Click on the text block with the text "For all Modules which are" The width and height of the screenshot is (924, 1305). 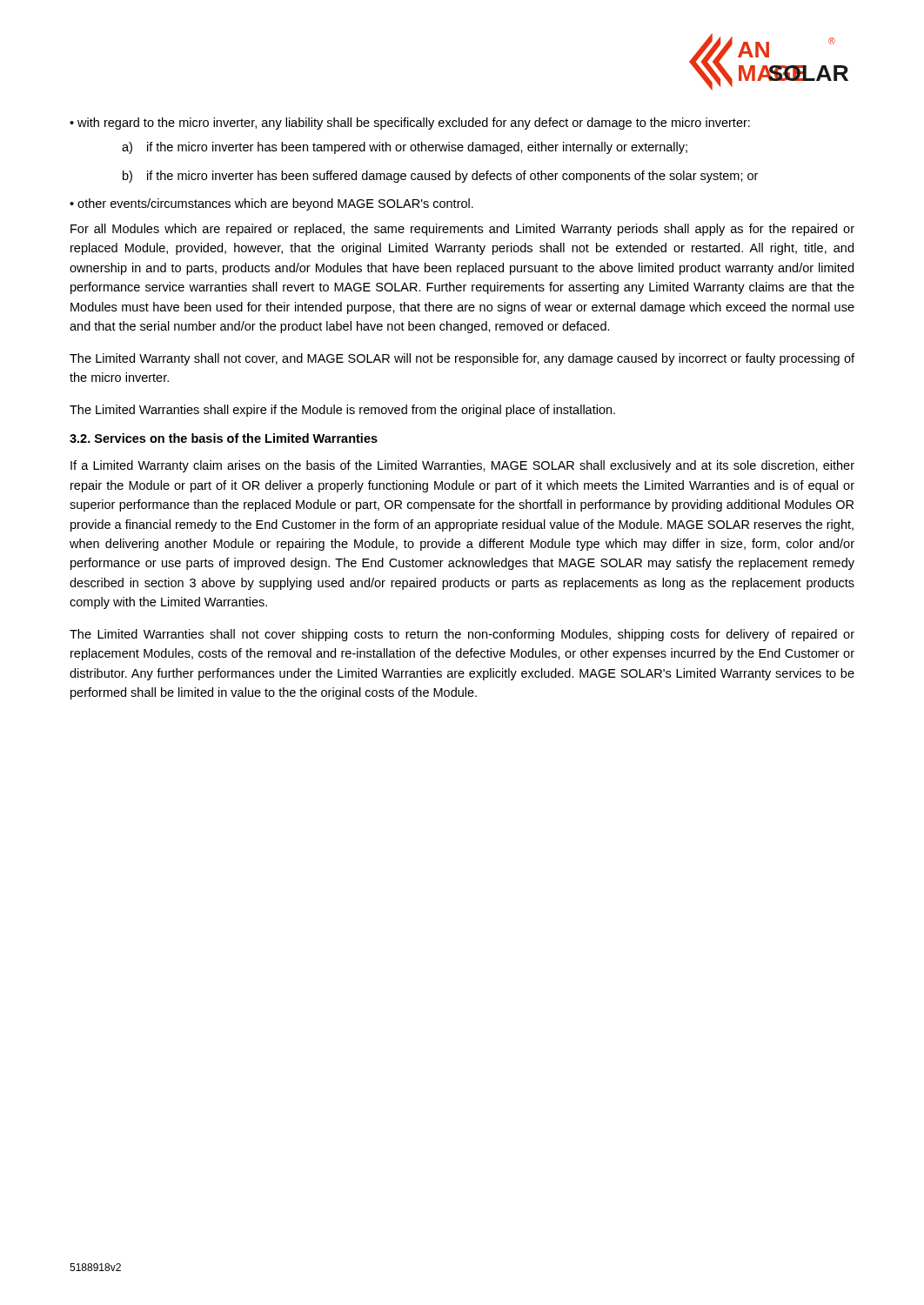pyautogui.click(x=462, y=278)
